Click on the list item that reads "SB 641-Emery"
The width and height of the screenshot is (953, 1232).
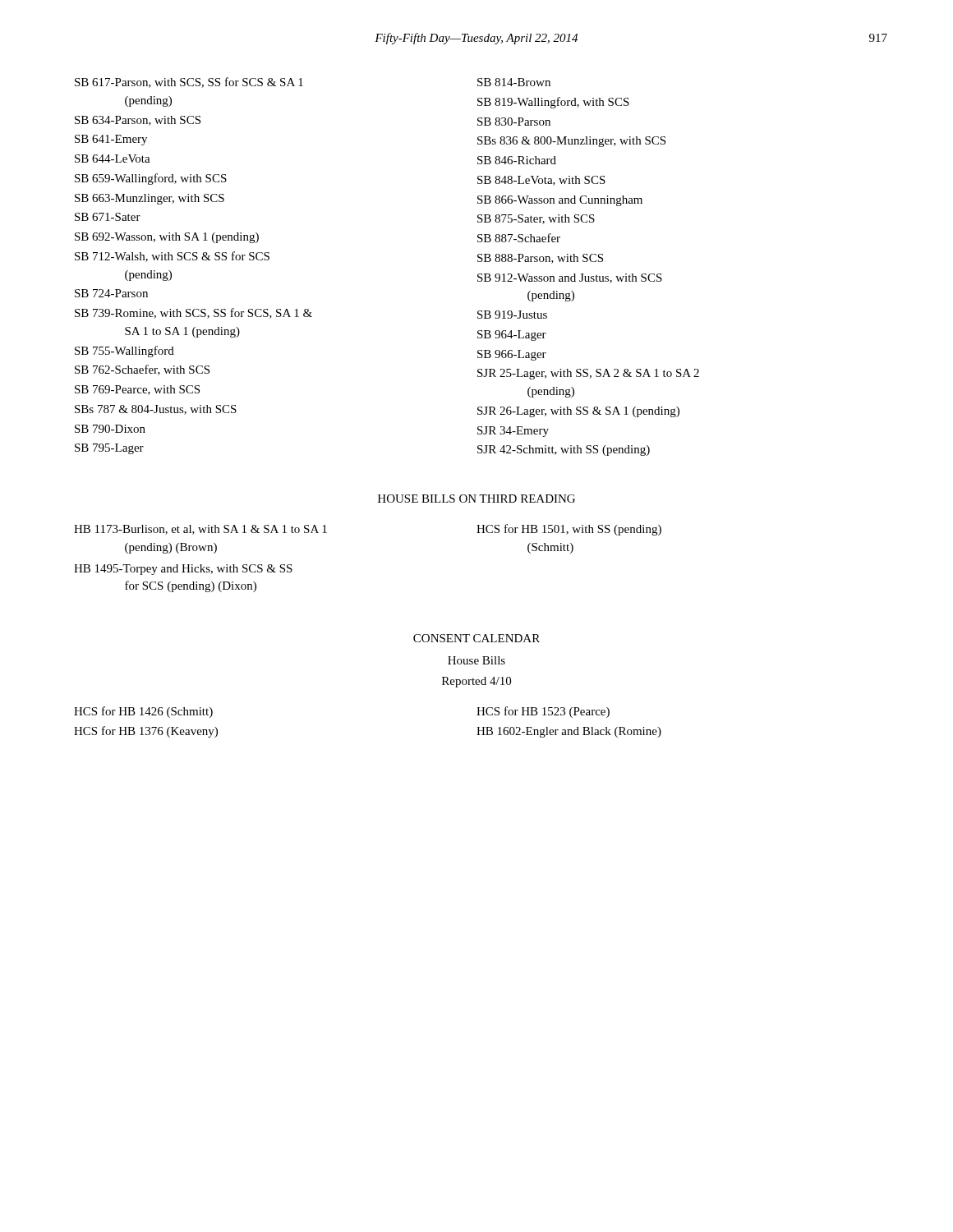pyautogui.click(x=111, y=139)
